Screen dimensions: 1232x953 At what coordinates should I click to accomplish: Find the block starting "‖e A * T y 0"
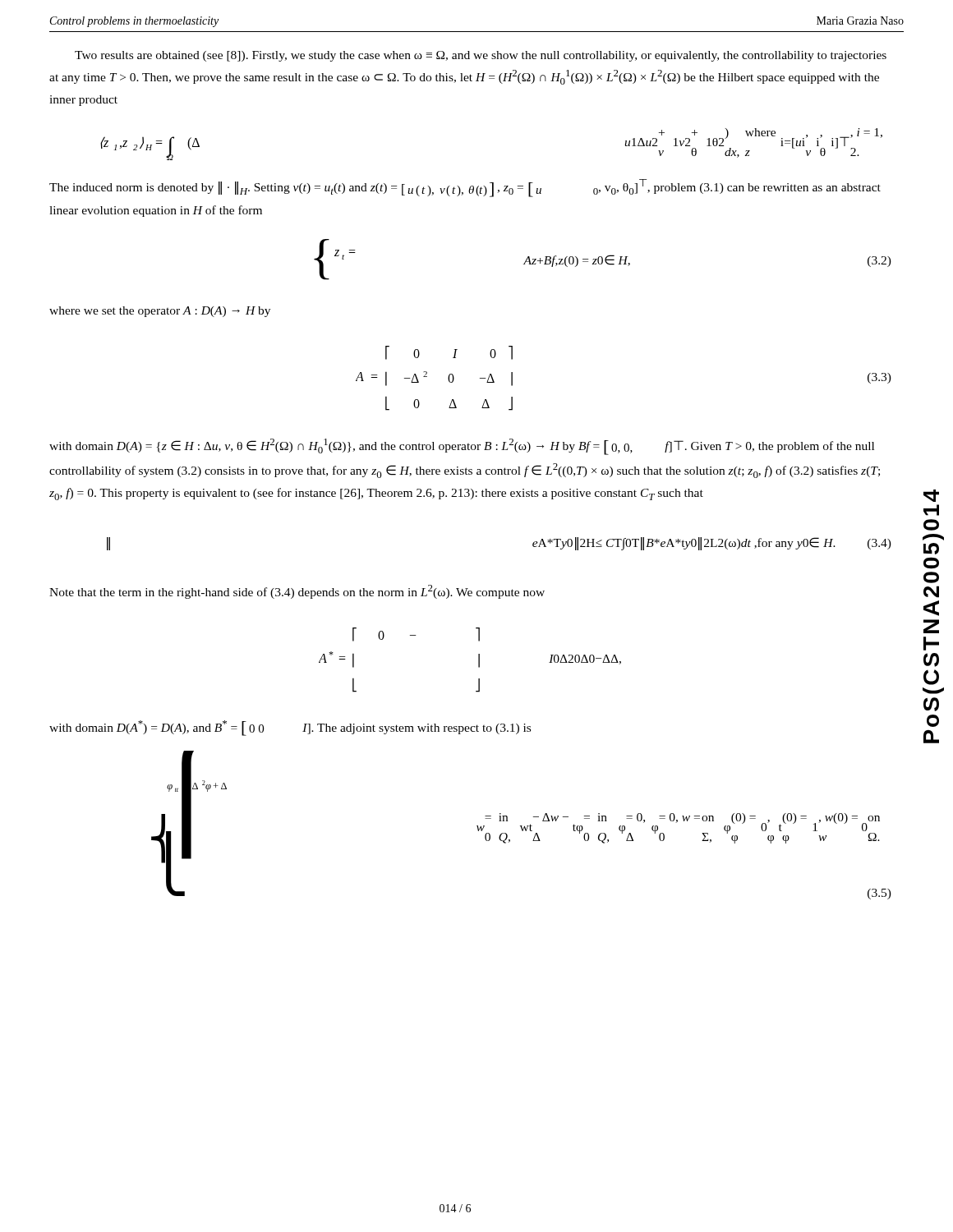tap(108, 543)
